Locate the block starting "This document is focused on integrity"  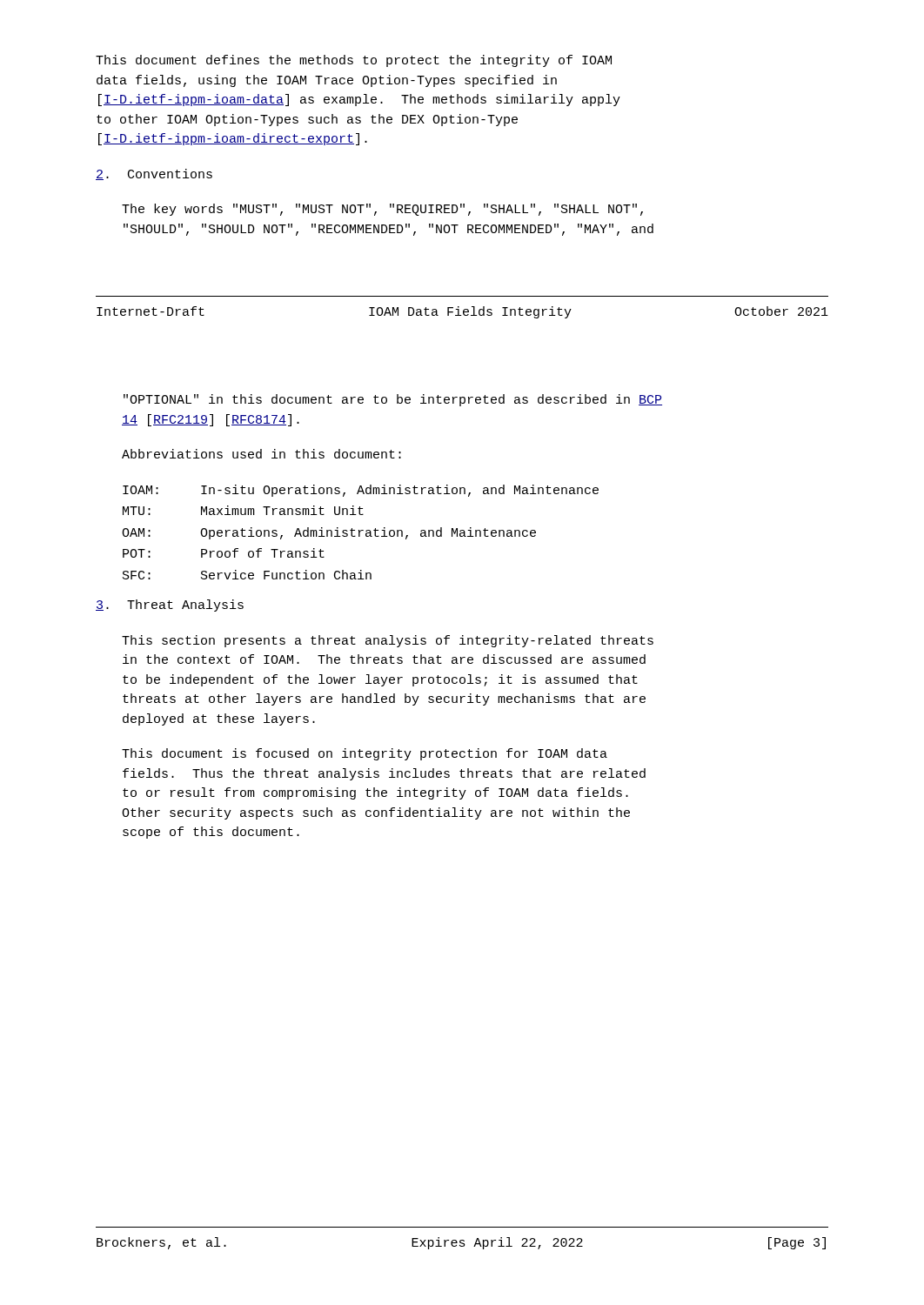(x=384, y=794)
